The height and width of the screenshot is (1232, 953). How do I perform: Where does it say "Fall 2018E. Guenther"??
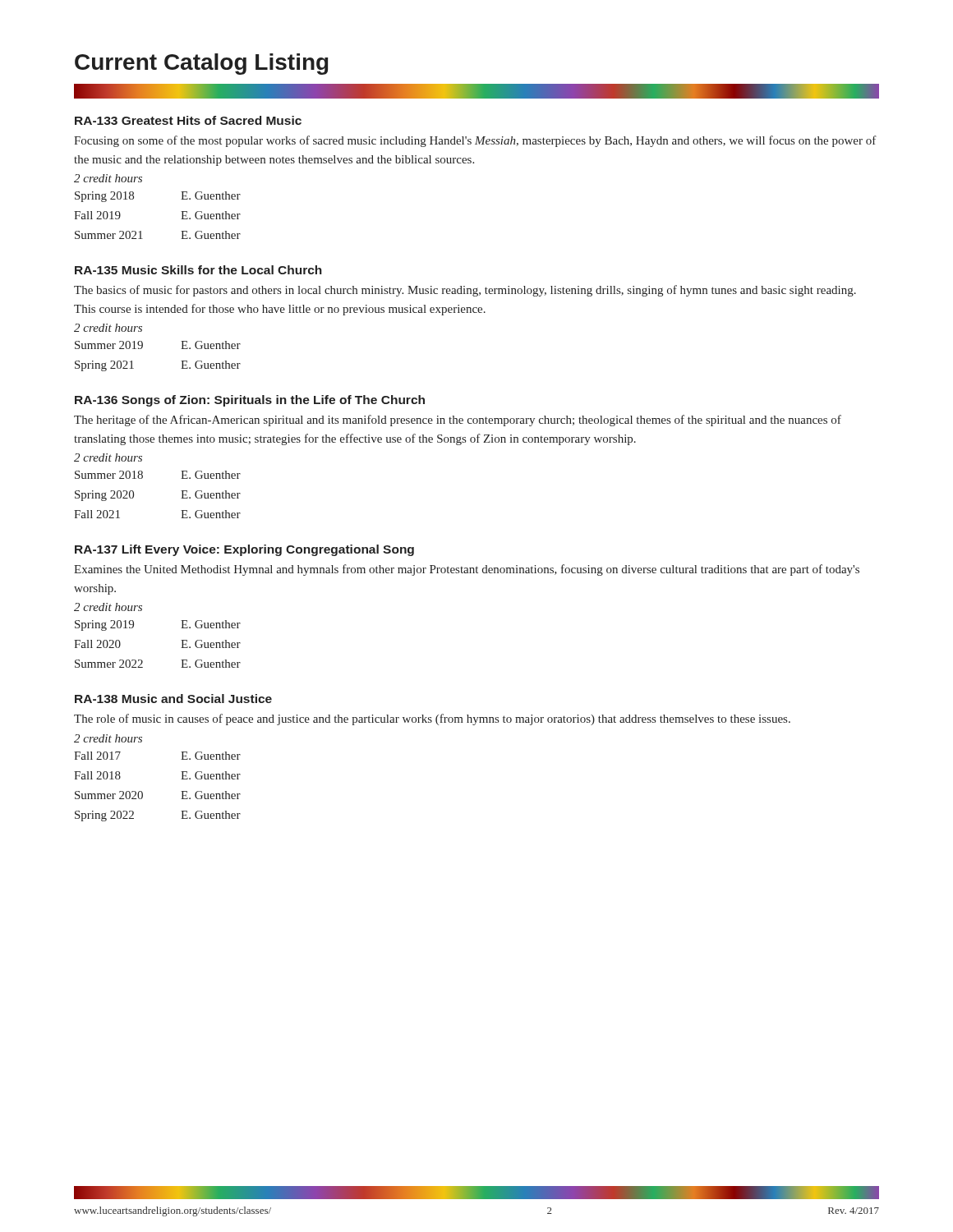100,775
